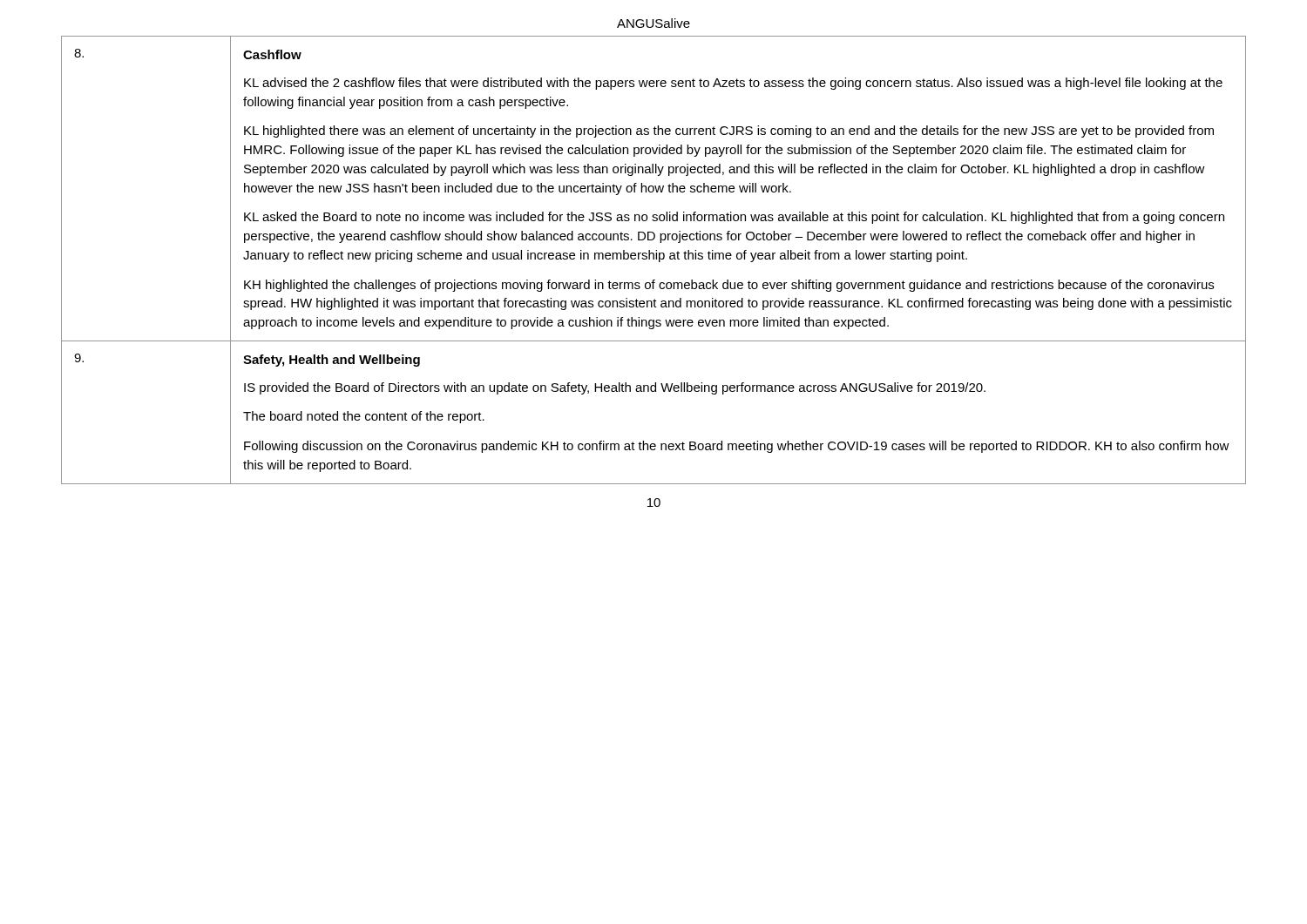Select the table

click(x=654, y=260)
